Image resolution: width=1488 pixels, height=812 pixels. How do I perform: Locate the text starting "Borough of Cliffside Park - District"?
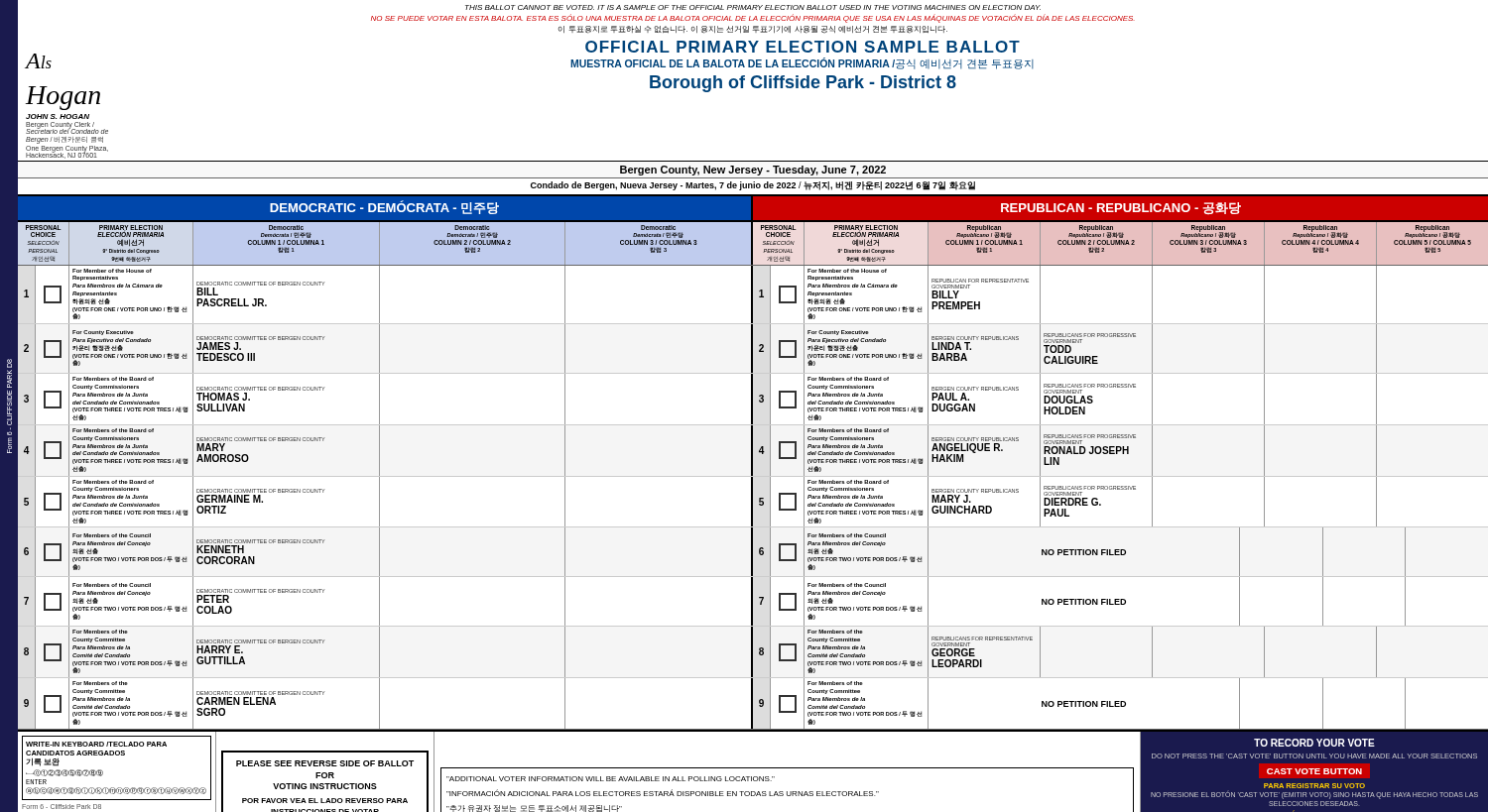click(803, 82)
